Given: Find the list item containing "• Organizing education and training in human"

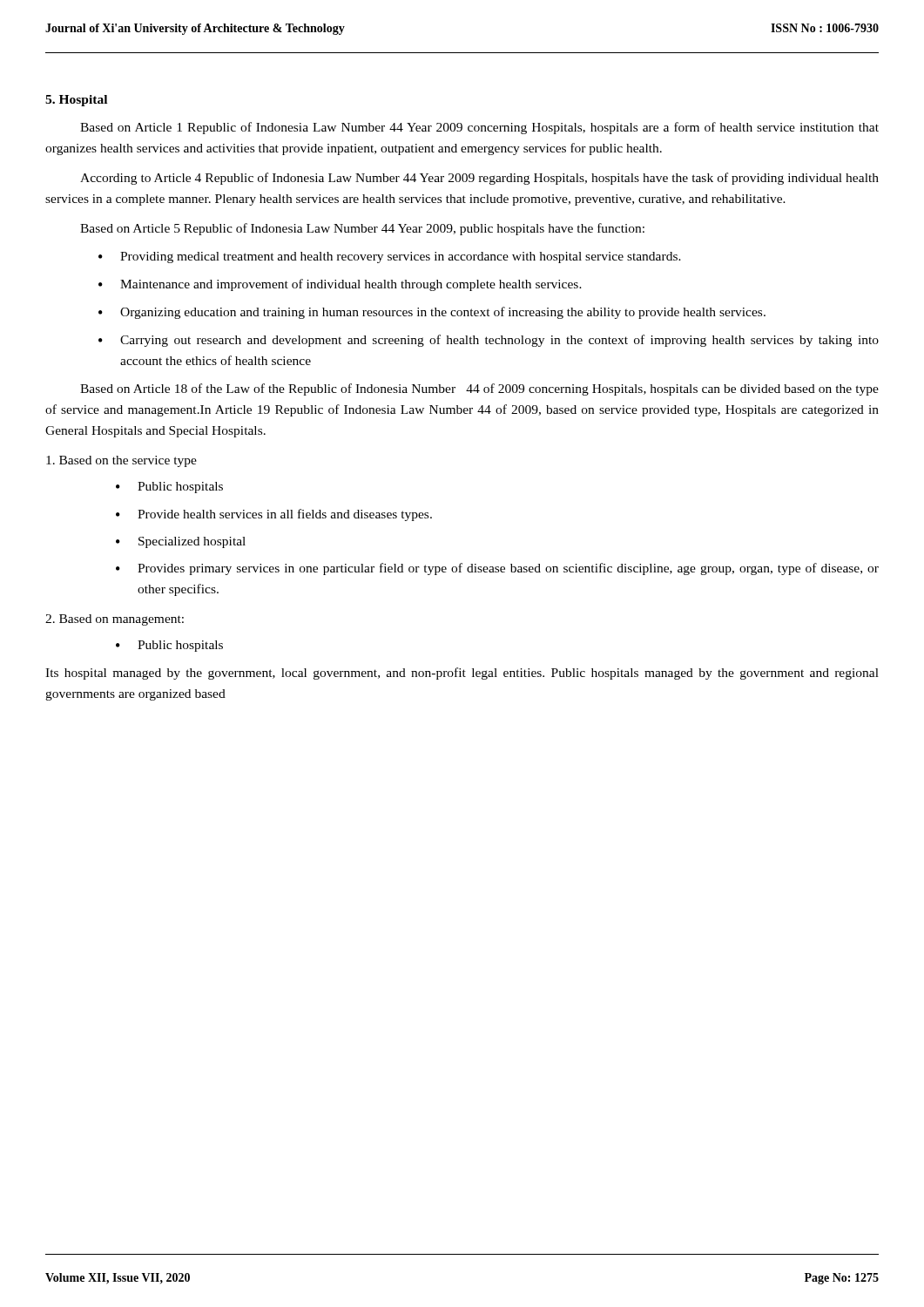Looking at the screenshot, I should (488, 313).
